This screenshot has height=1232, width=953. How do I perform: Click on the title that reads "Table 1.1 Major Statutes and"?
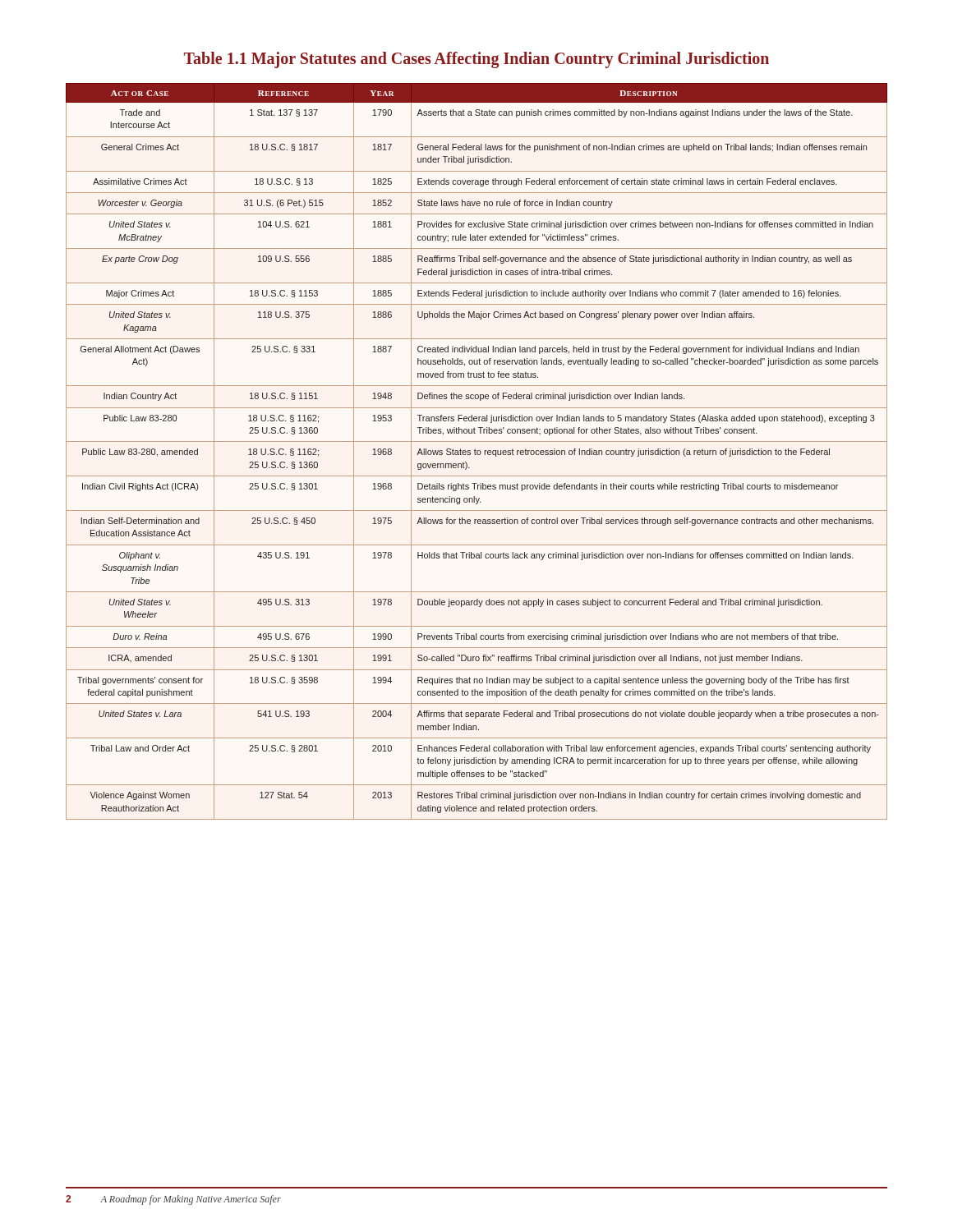click(476, 59)
